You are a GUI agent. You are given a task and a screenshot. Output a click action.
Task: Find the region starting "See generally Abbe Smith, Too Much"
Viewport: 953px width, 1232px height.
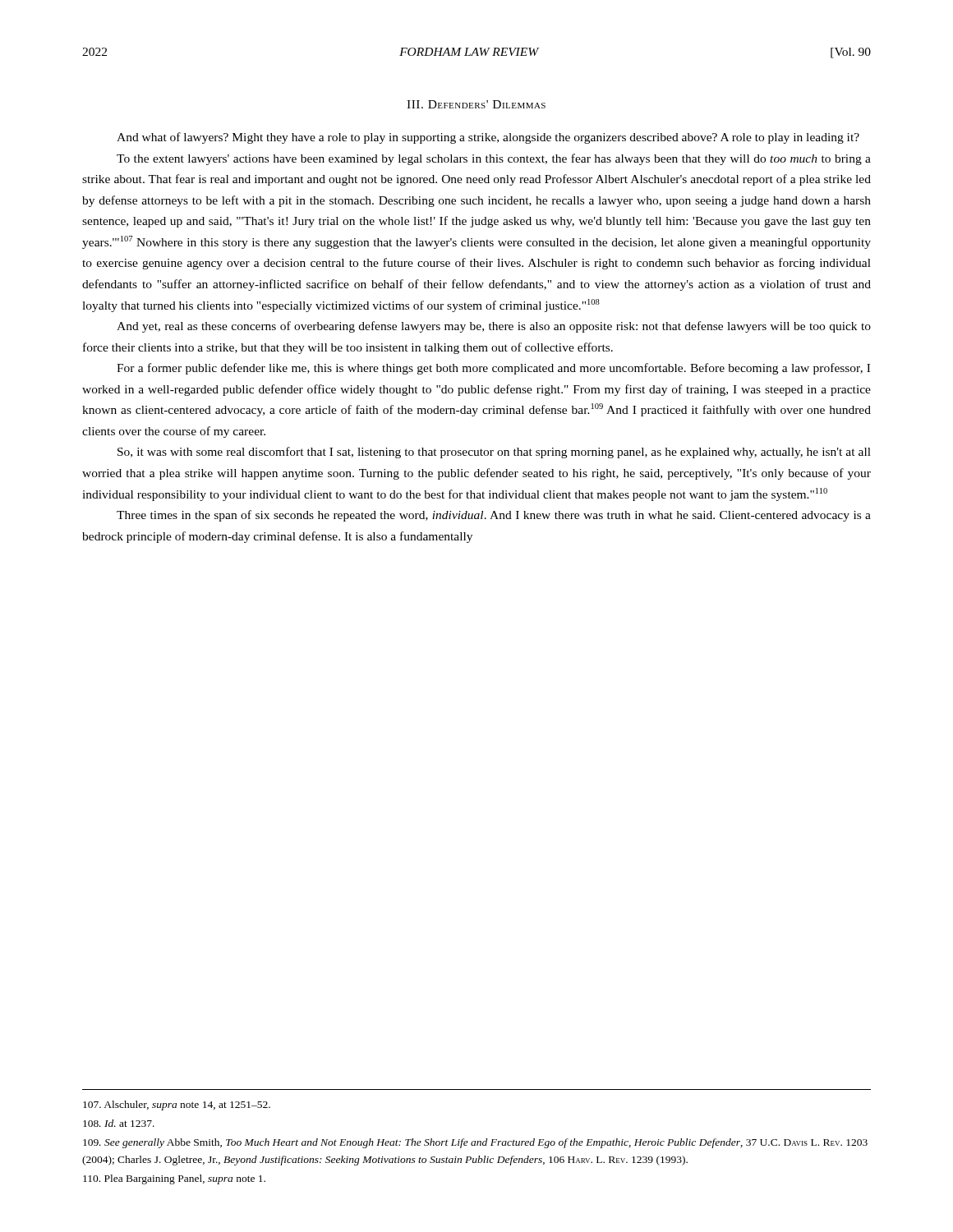[475, 1151]
